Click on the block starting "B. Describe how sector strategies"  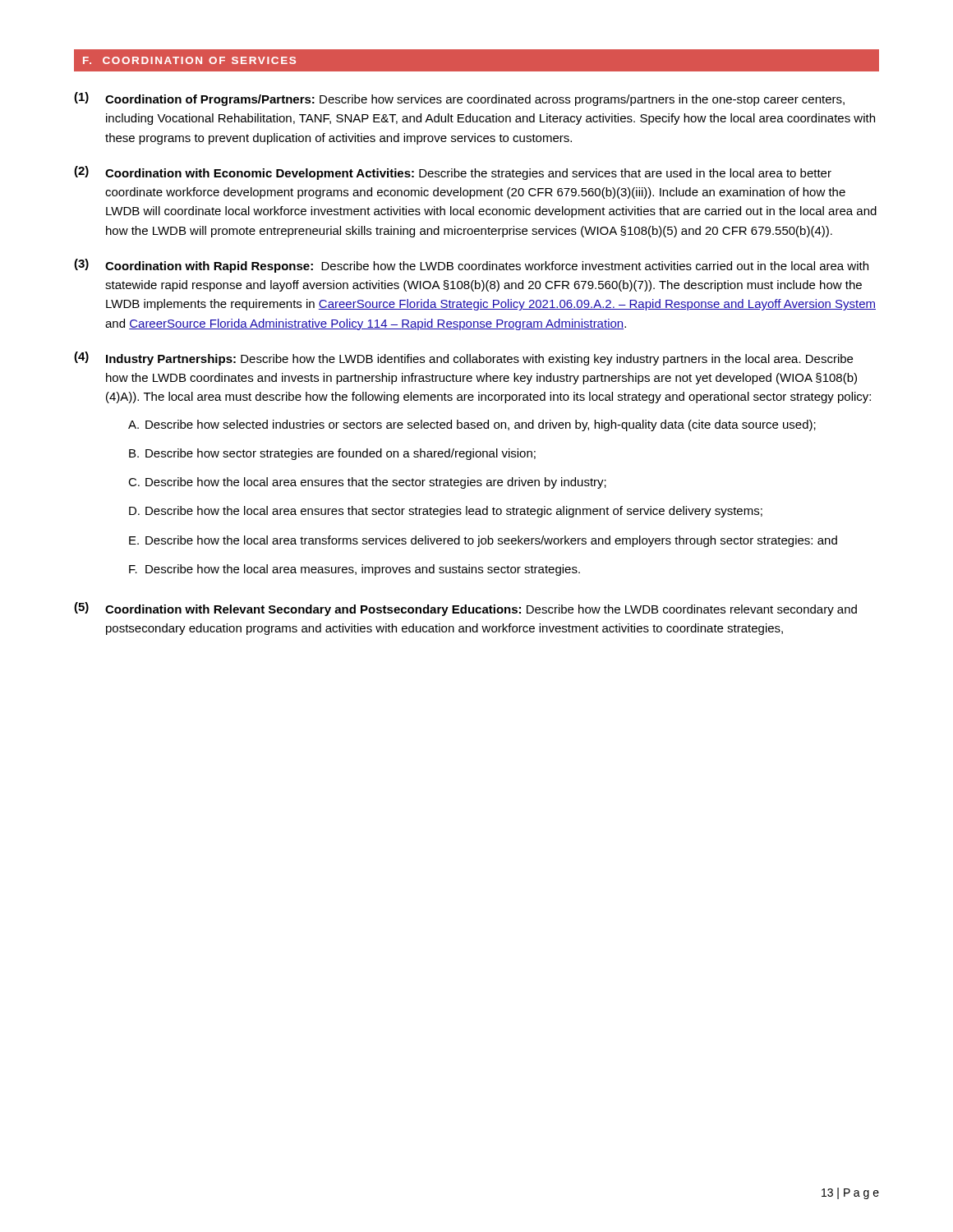pos(492,453)
